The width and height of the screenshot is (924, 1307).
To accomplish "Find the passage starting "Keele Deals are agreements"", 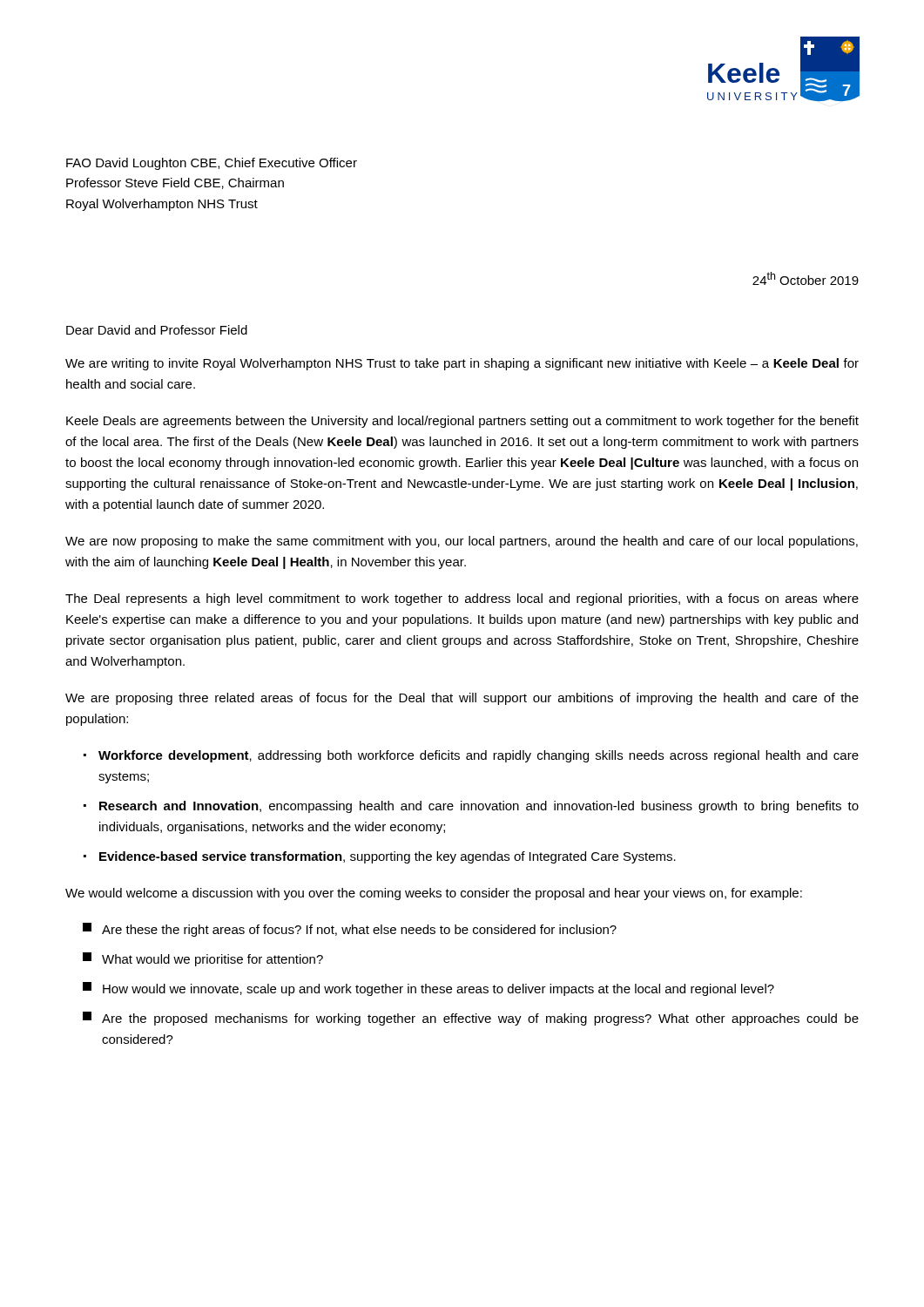I will [462, 462].
